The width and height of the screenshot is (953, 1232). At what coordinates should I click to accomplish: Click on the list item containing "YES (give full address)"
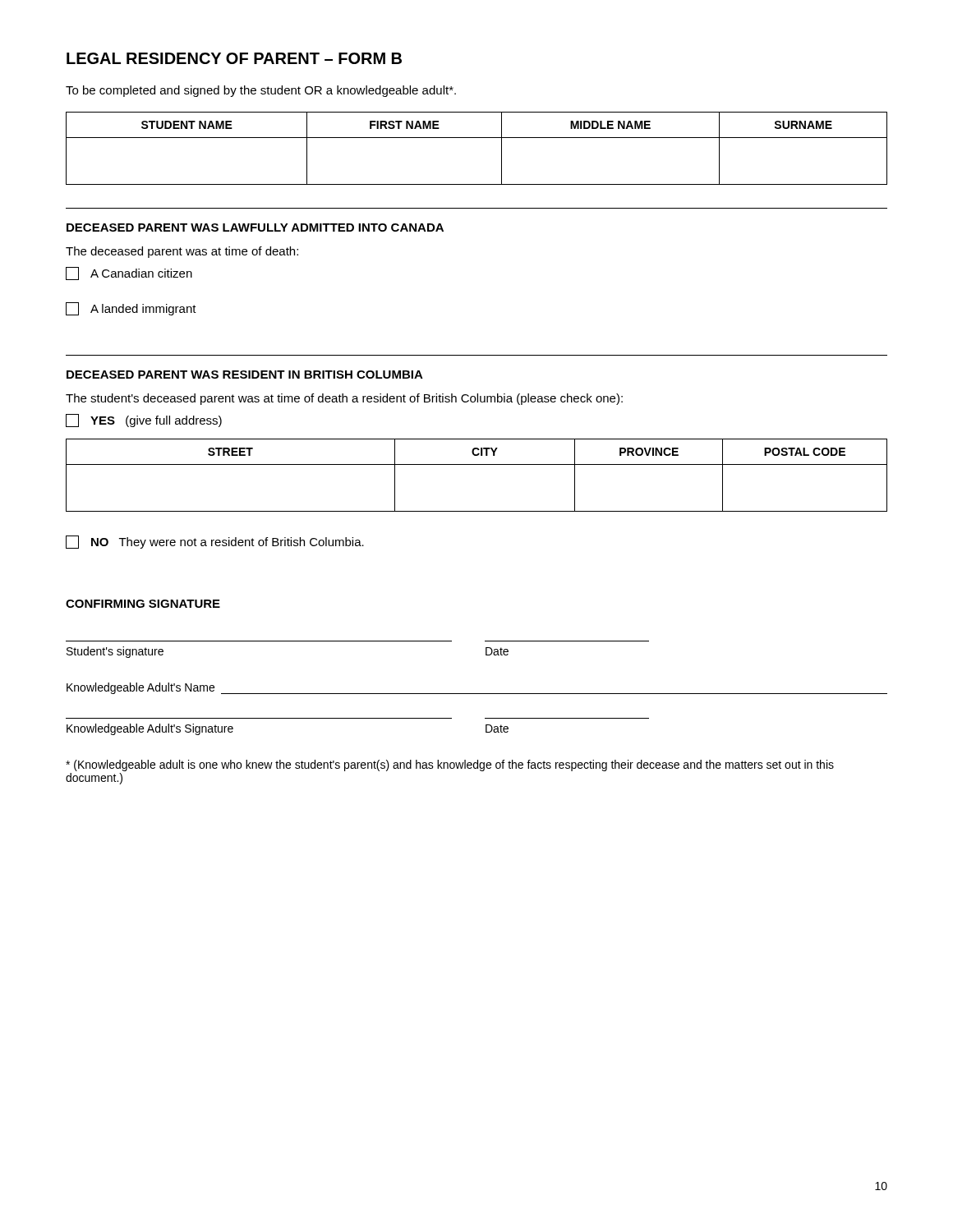coord(144,420)
